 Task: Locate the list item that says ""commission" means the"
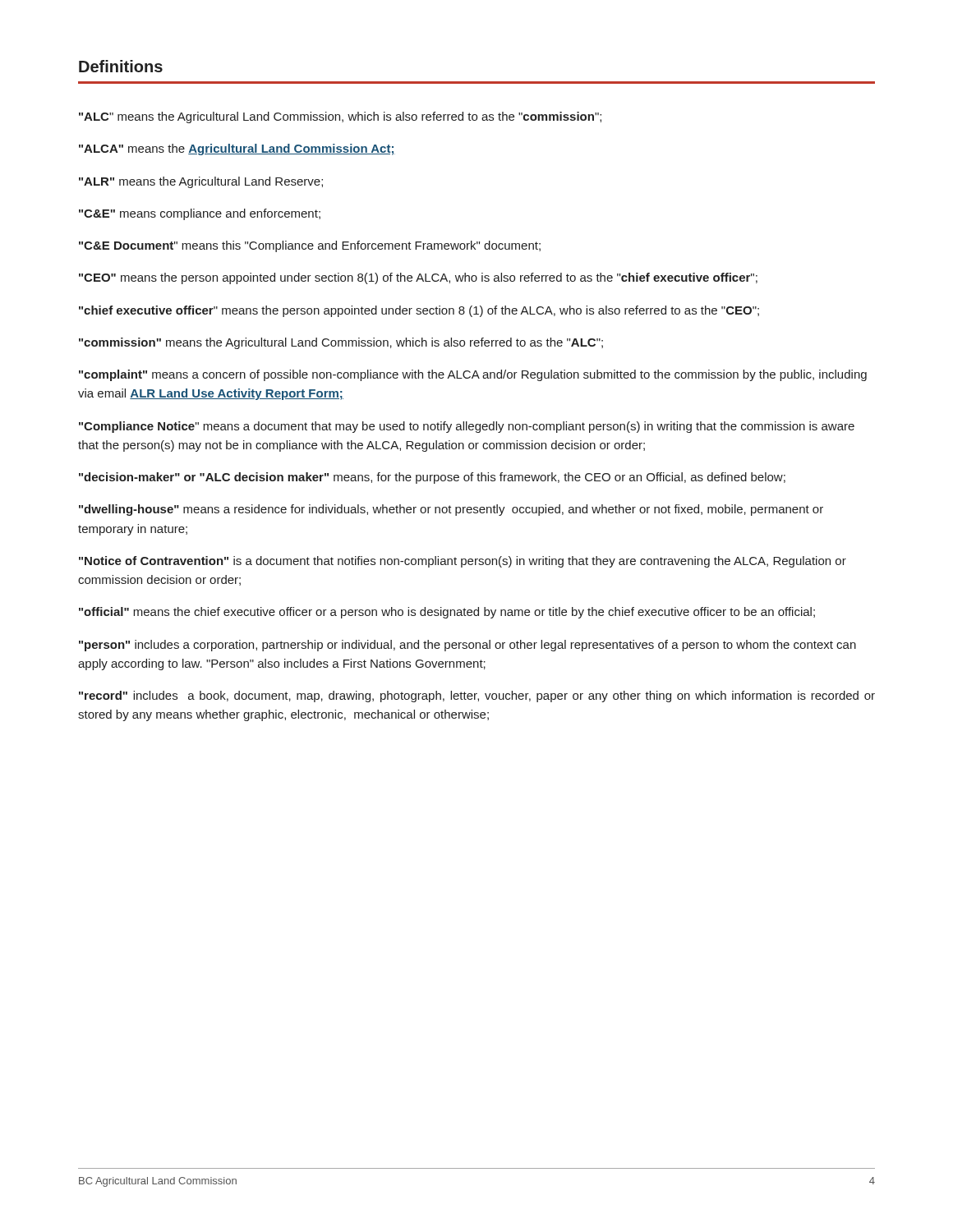click(341, 342)
